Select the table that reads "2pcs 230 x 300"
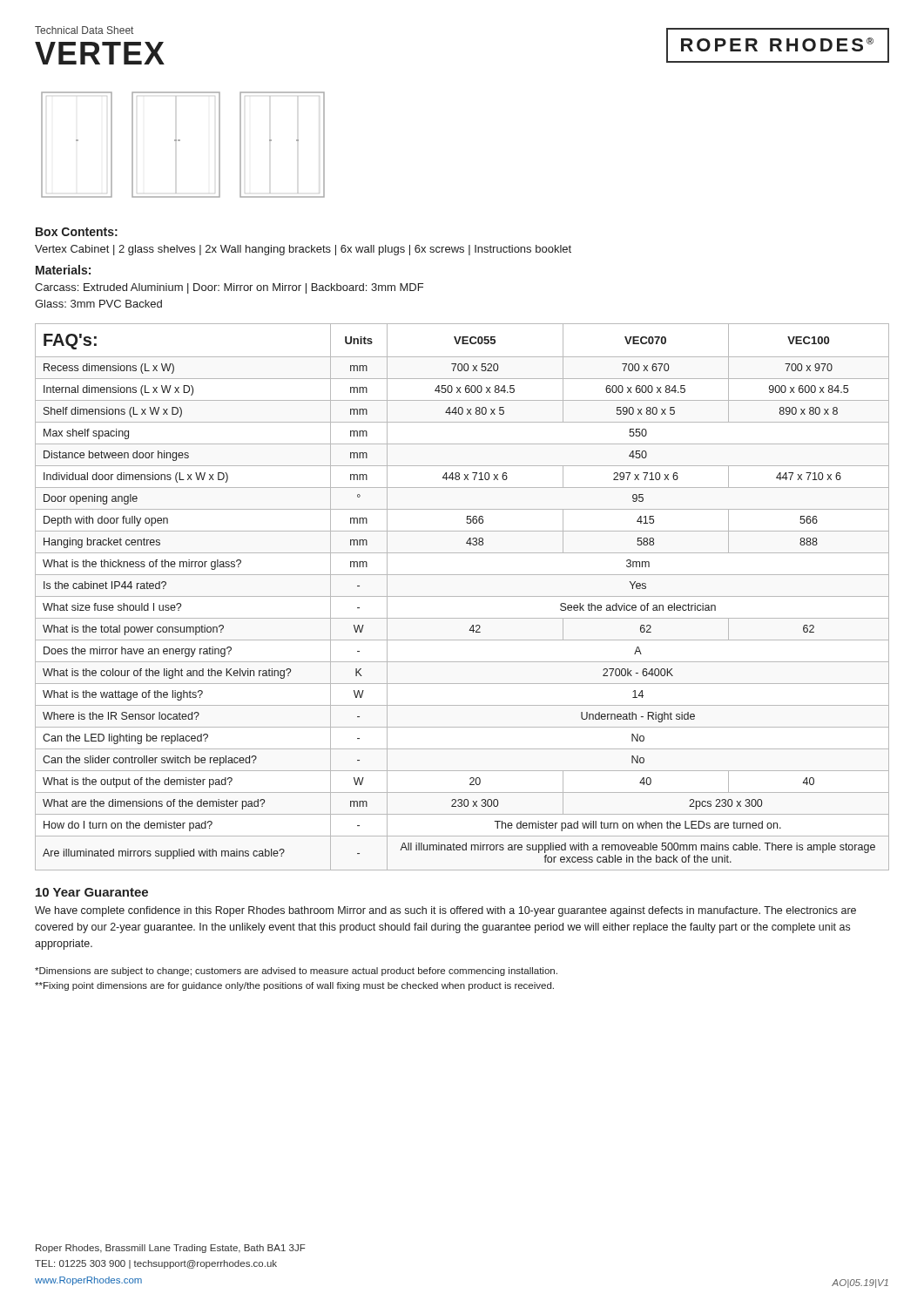924x1307 pixels. click(x=462, y=596)
